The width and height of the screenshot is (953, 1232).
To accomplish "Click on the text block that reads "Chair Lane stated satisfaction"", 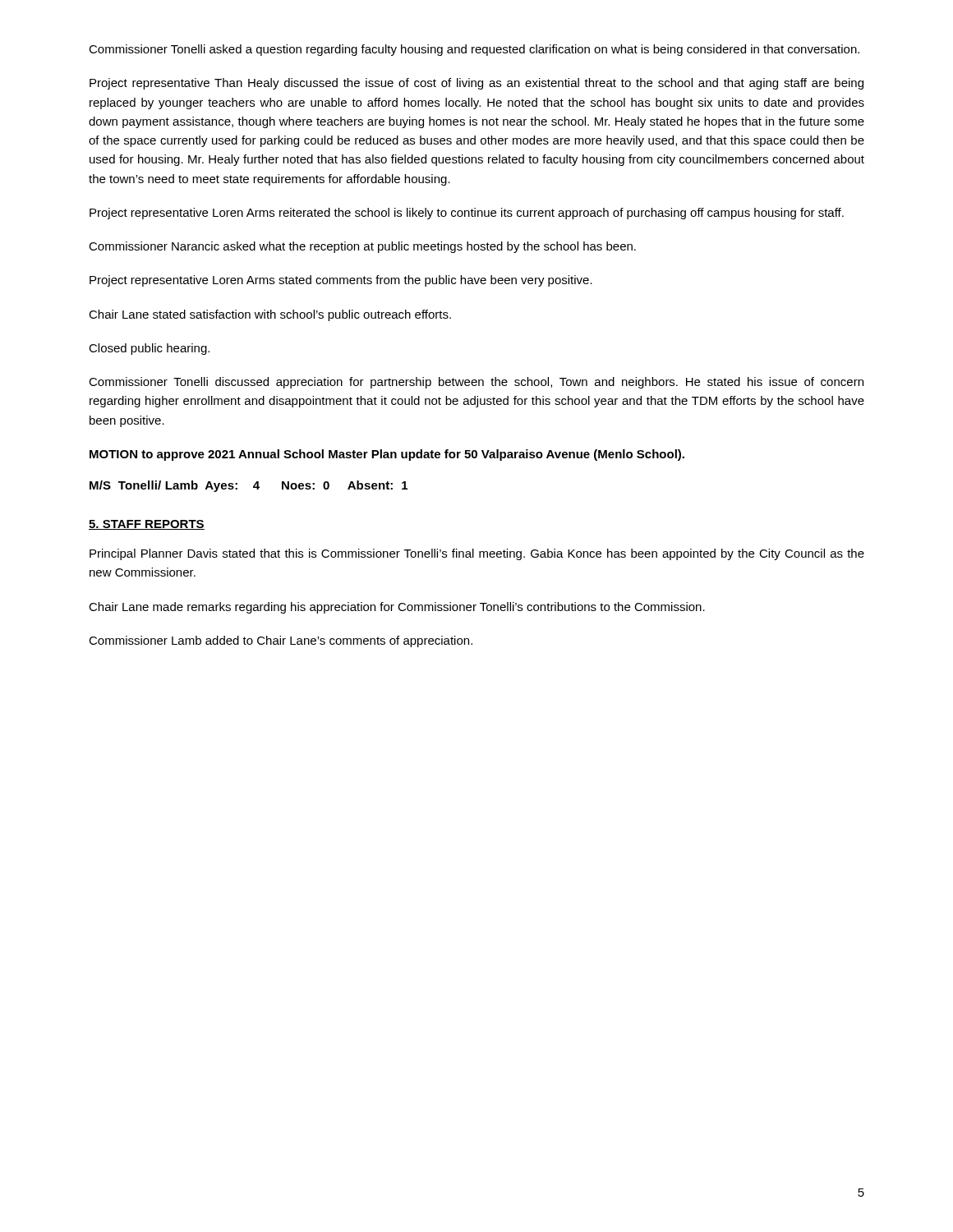I will pos(270,314).
